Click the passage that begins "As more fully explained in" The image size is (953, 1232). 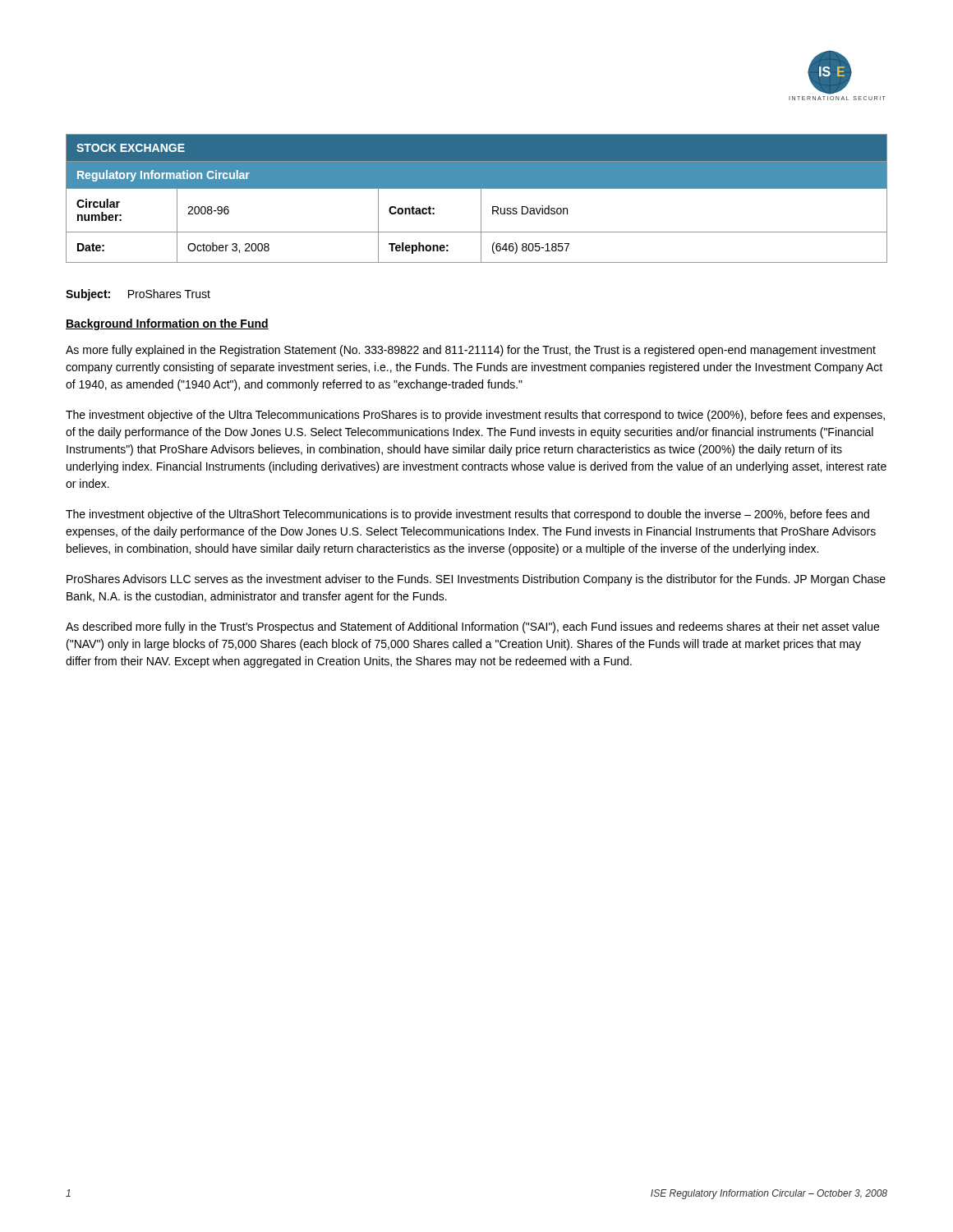pos(474,367)
